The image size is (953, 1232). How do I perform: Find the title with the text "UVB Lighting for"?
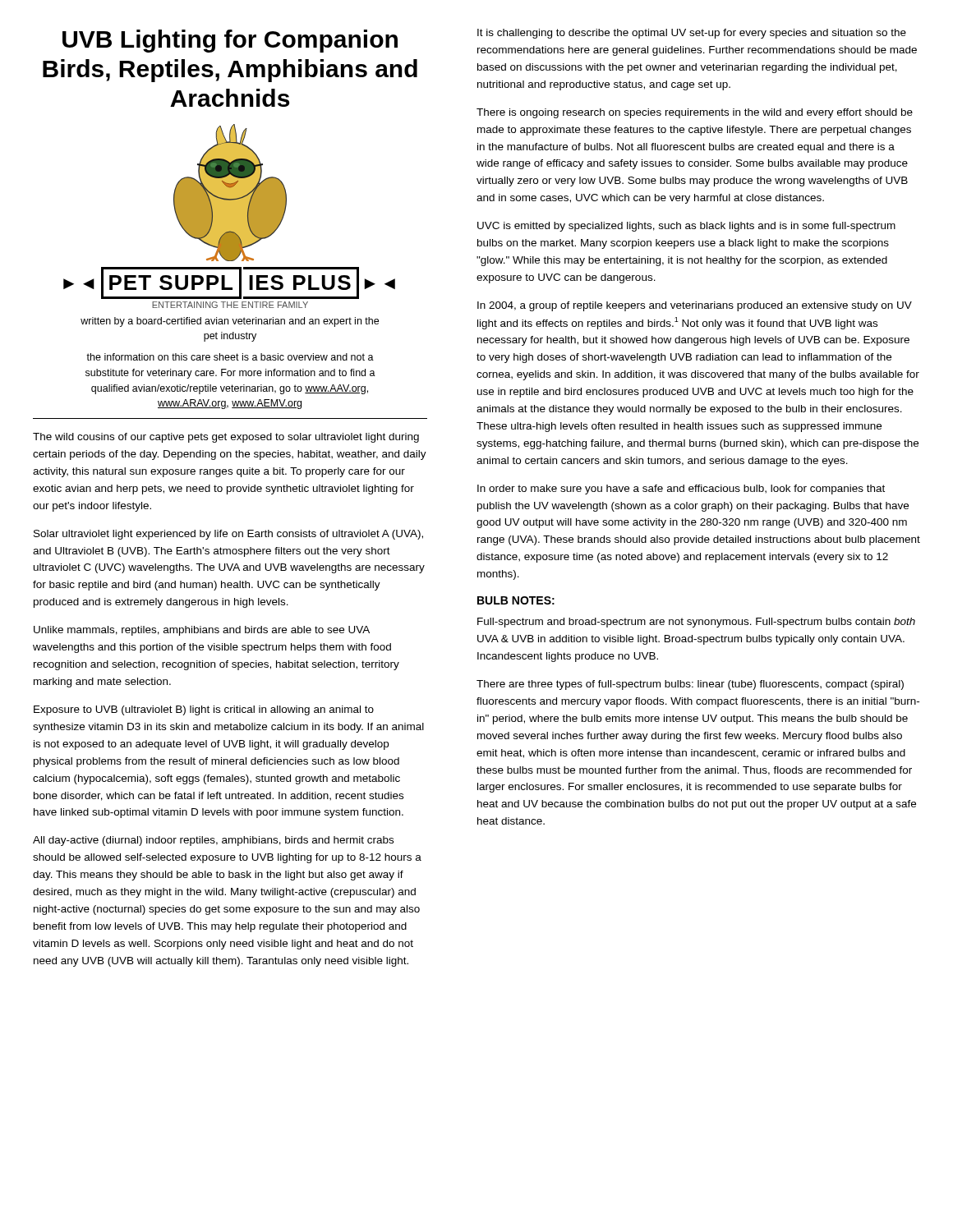[x=230, y=69]
